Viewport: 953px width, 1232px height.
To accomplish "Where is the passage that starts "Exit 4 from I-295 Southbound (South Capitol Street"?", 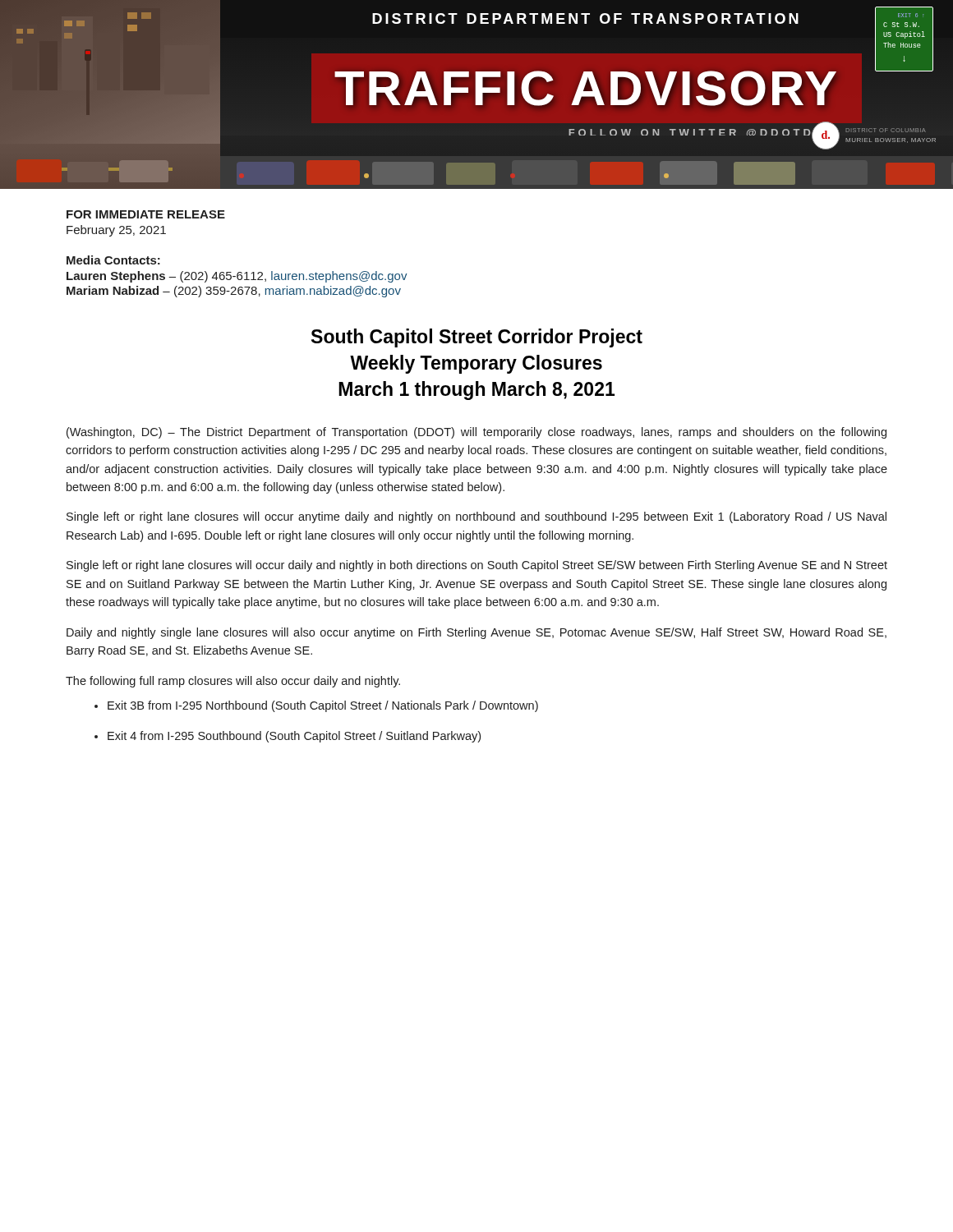I will click(294, 736).
